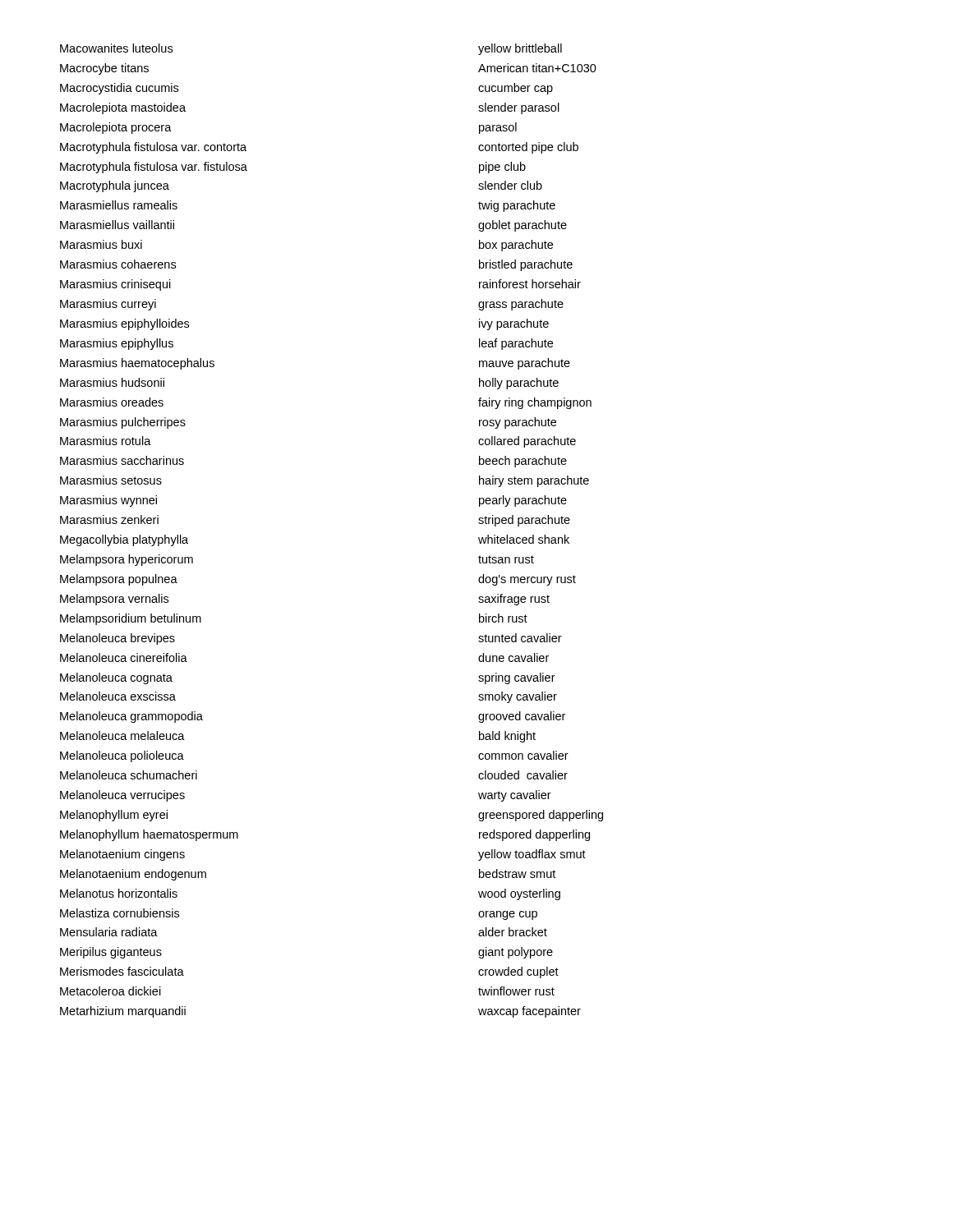Locate the list item that reads "Melanophyllum eyrei"
Screen dimensions: 1232x953
(114, 815)
